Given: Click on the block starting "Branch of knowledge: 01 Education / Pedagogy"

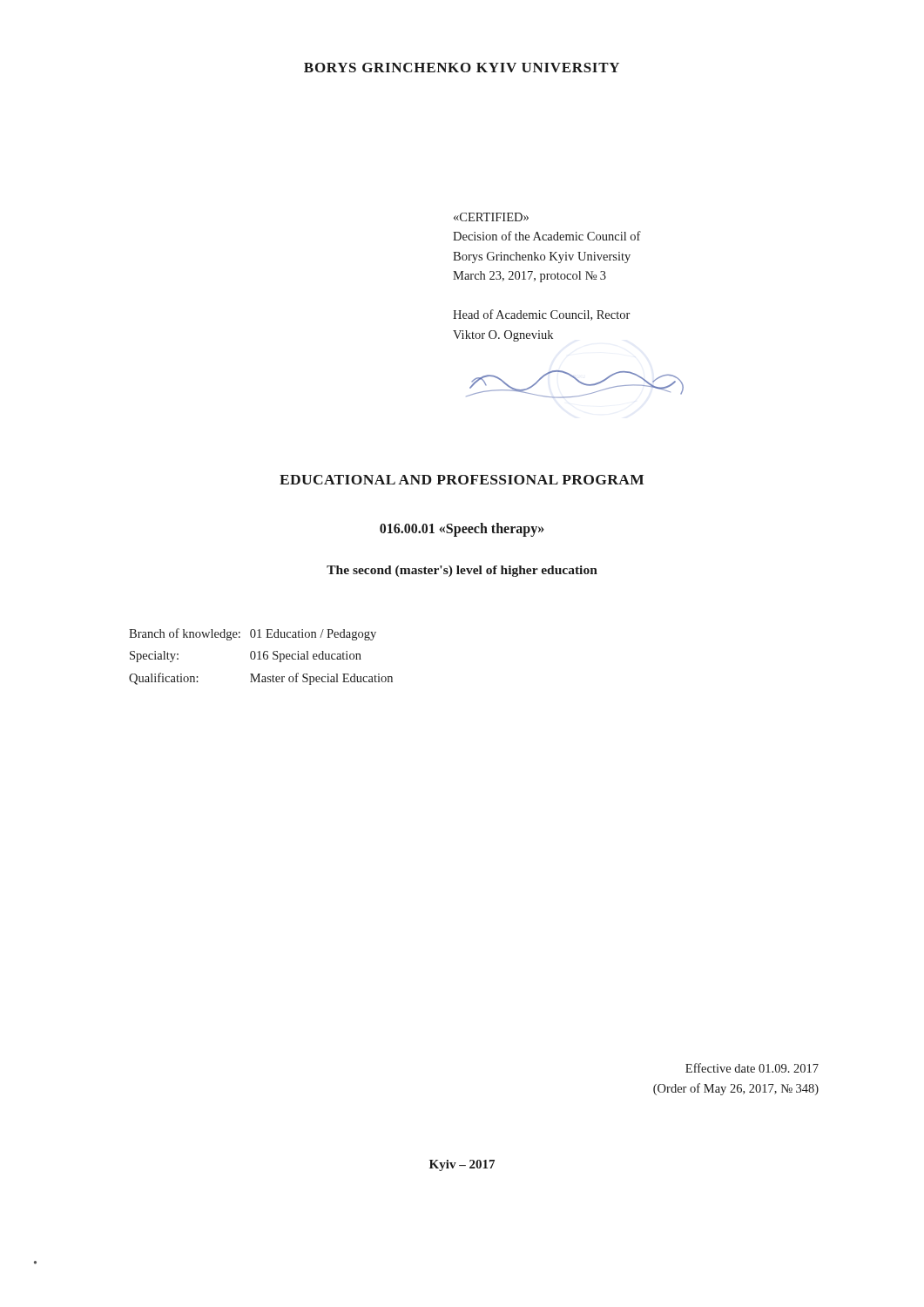Looking at the screenshot, I should click(261, 656).
